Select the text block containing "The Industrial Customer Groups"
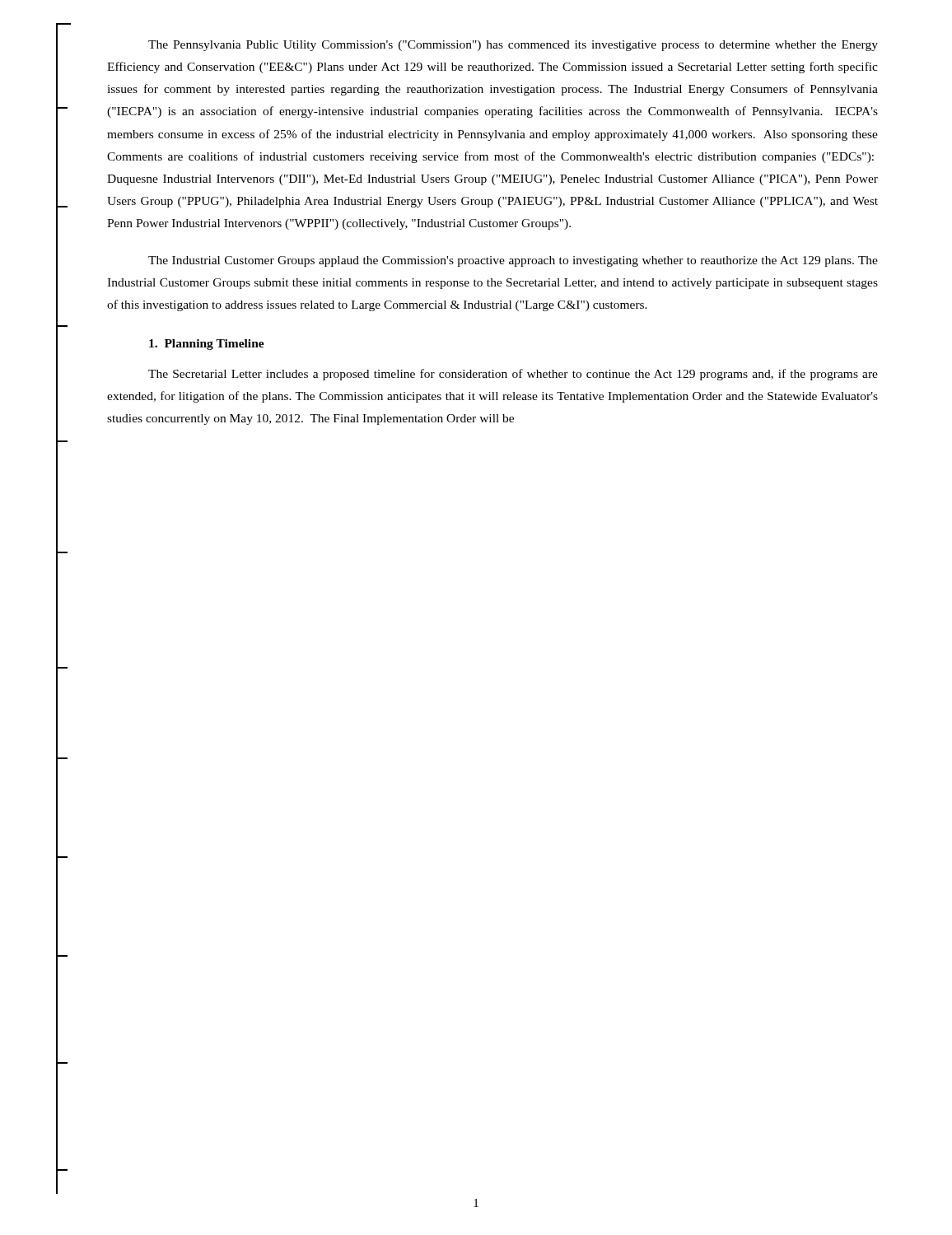The width and height of the screenshot is (952, 1235). (x=492, y=282)
